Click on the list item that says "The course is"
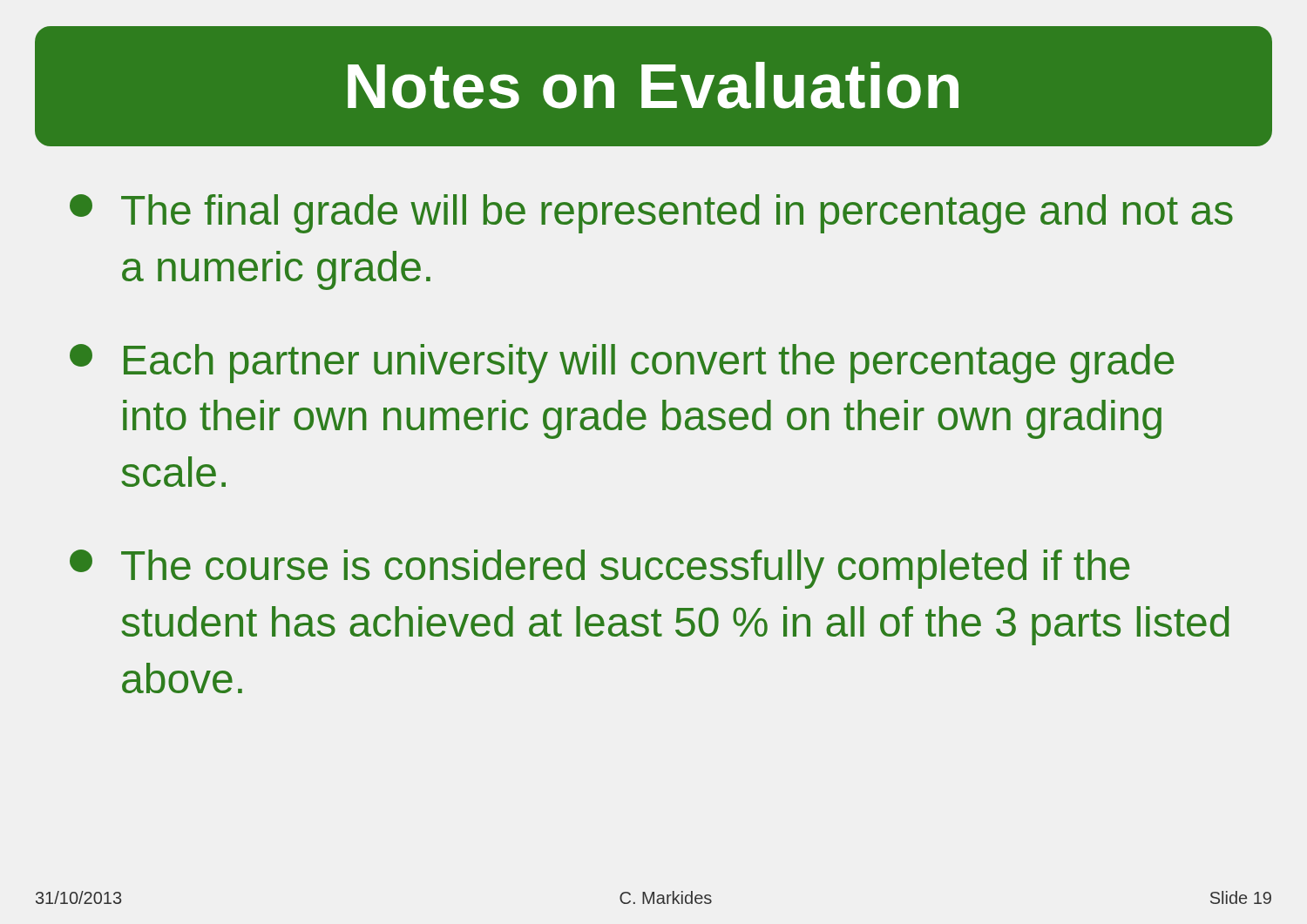Viewport: 1307px width, 924px height. 654,623
